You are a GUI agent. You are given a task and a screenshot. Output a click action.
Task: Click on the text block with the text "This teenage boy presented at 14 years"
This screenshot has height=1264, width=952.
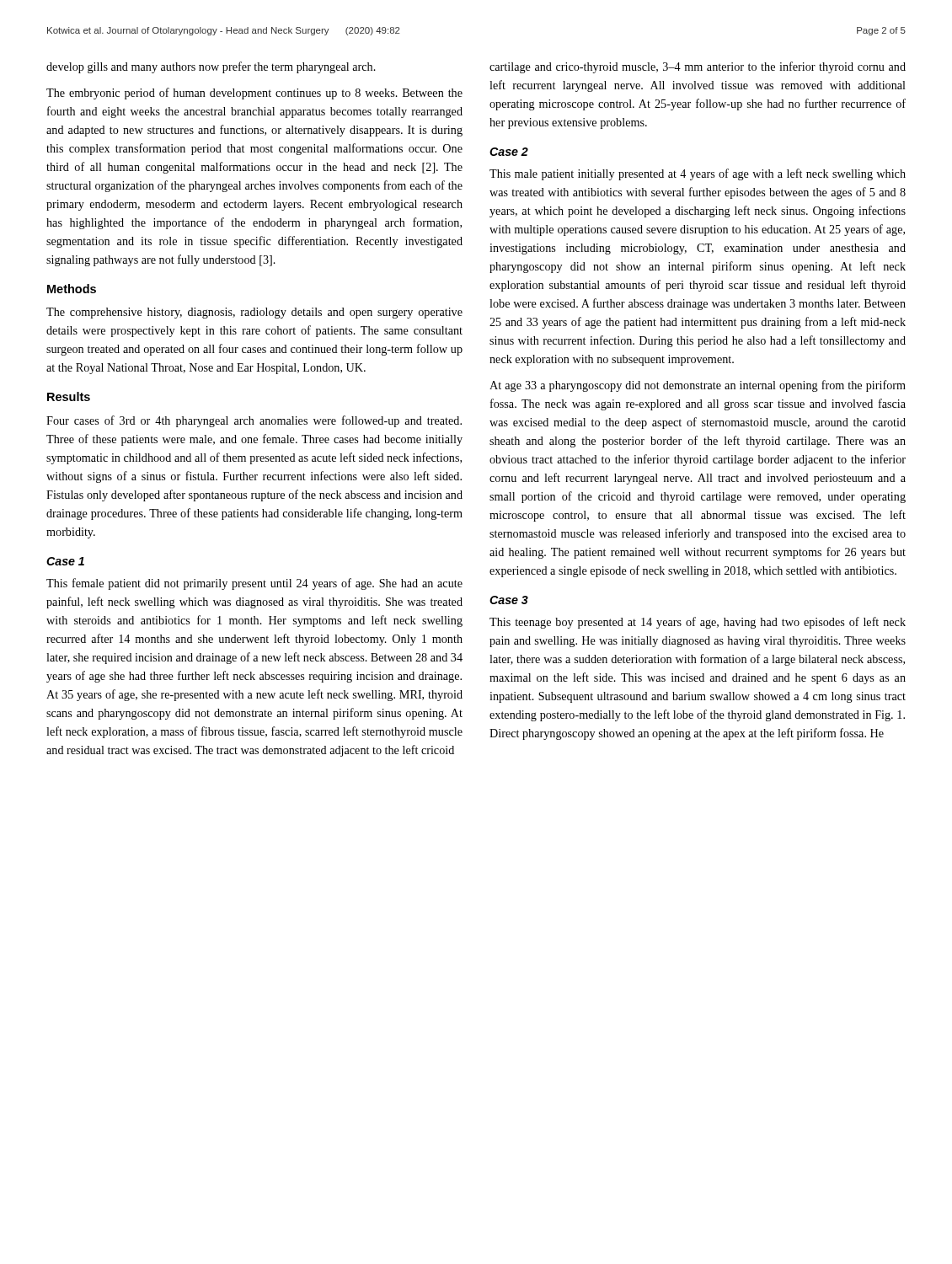click(x=698, y=678)
